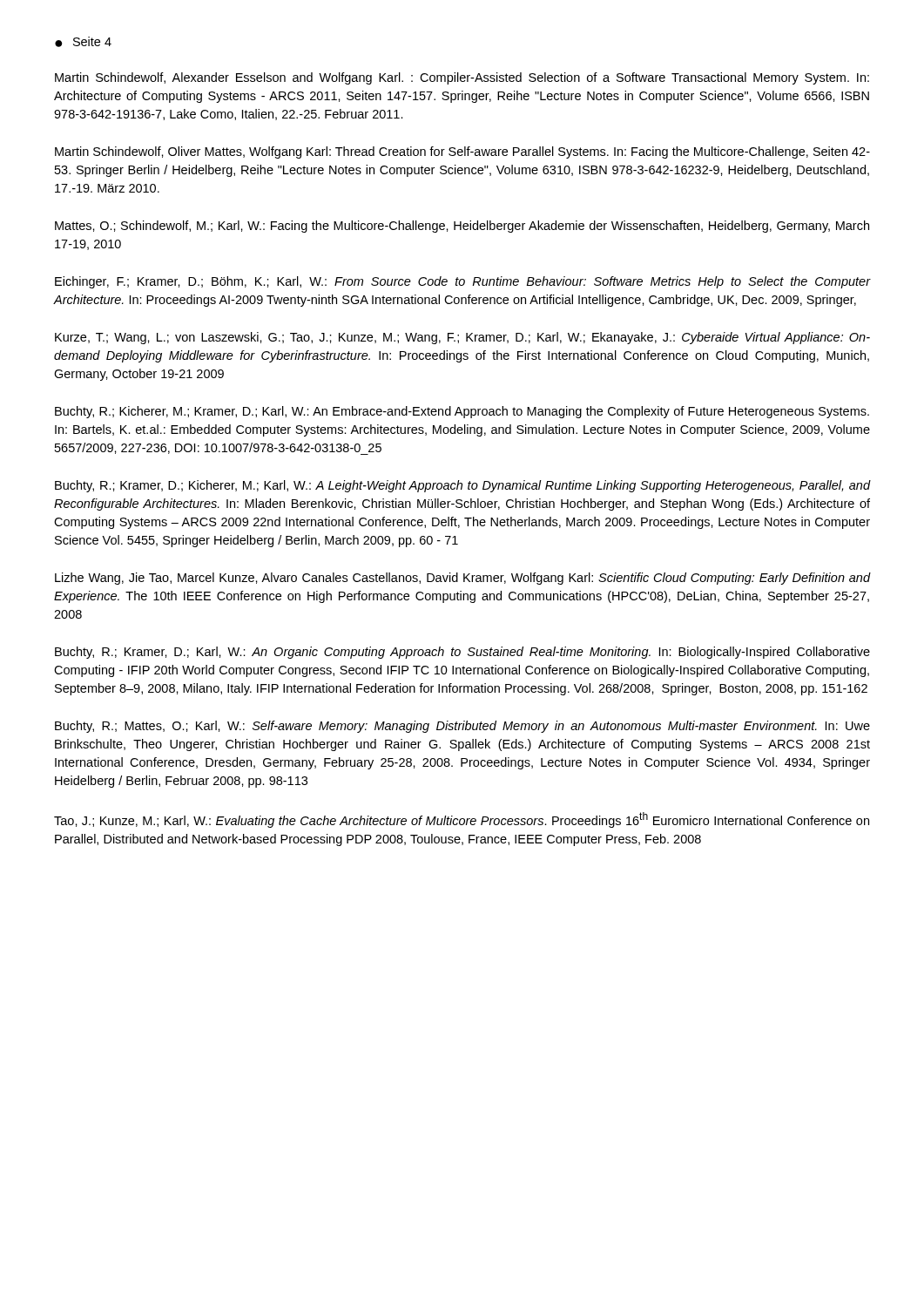The height and width of the screenshot is (1307, 924).
Task: Click on the text block with the text "Buchty, R.; Kramer, D.; Karl, W.:"
Action: point(462,670)
